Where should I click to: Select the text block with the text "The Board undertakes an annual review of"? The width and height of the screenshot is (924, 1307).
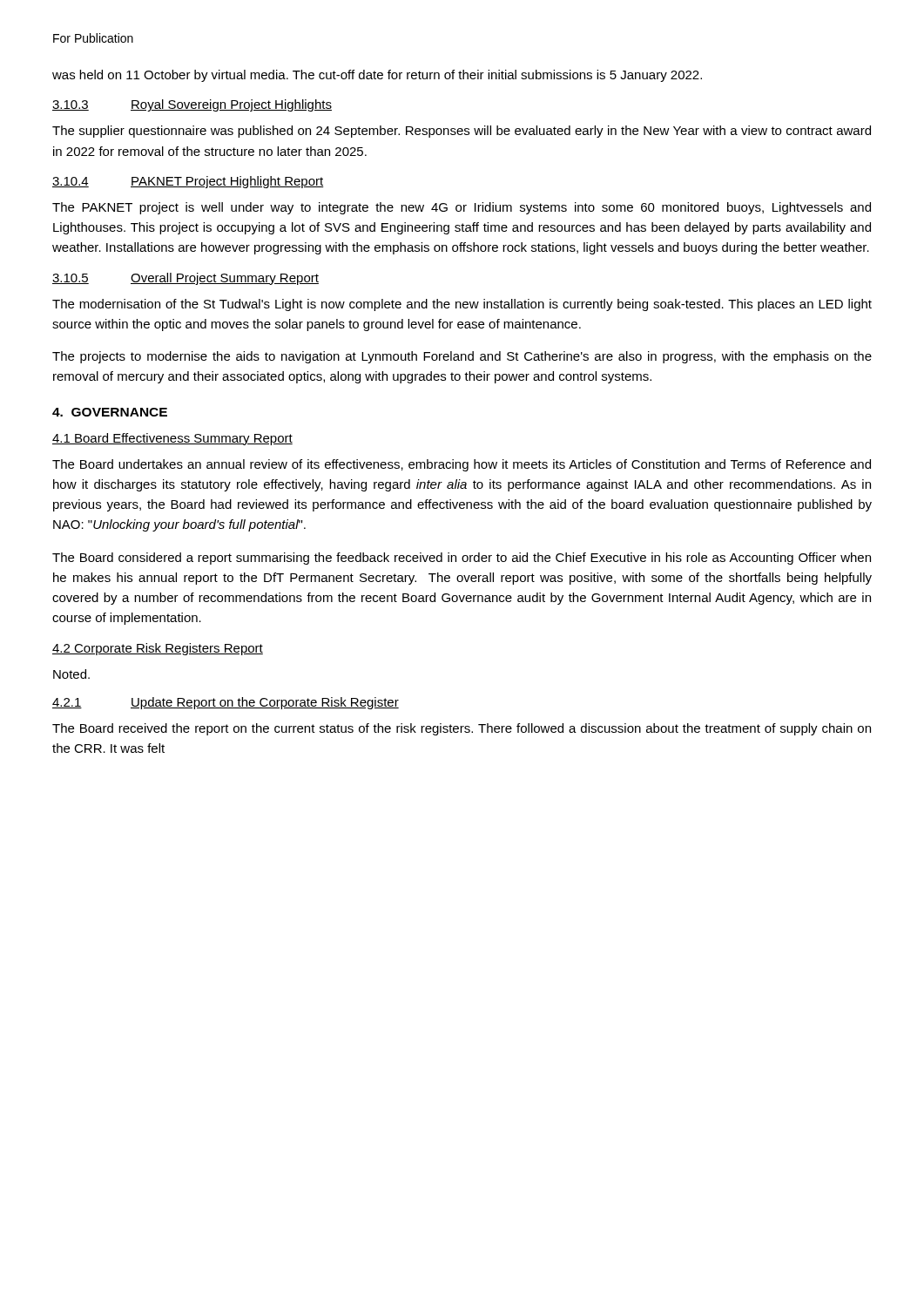pos(462,494)
